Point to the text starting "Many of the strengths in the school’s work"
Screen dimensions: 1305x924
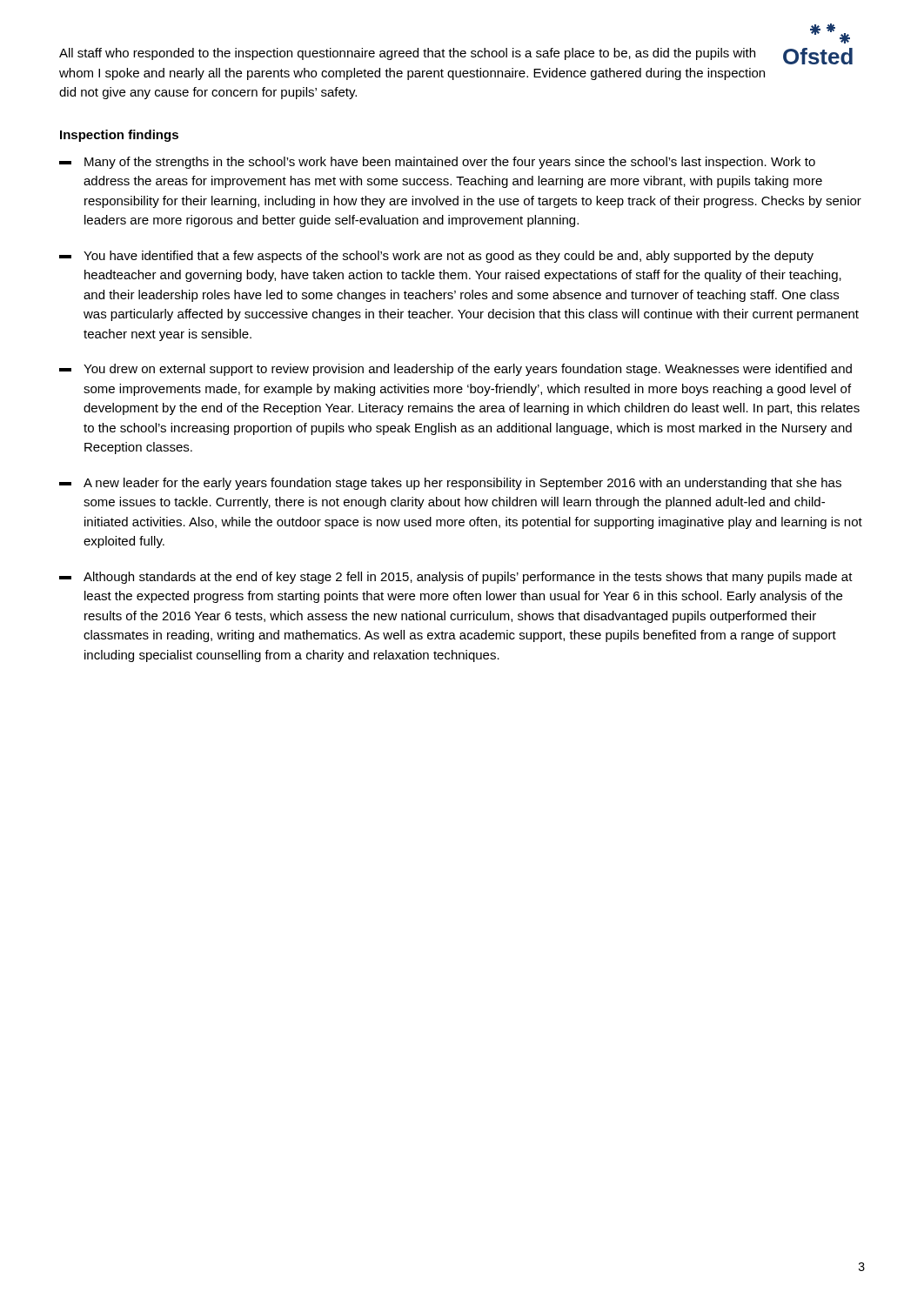point(462,191)
